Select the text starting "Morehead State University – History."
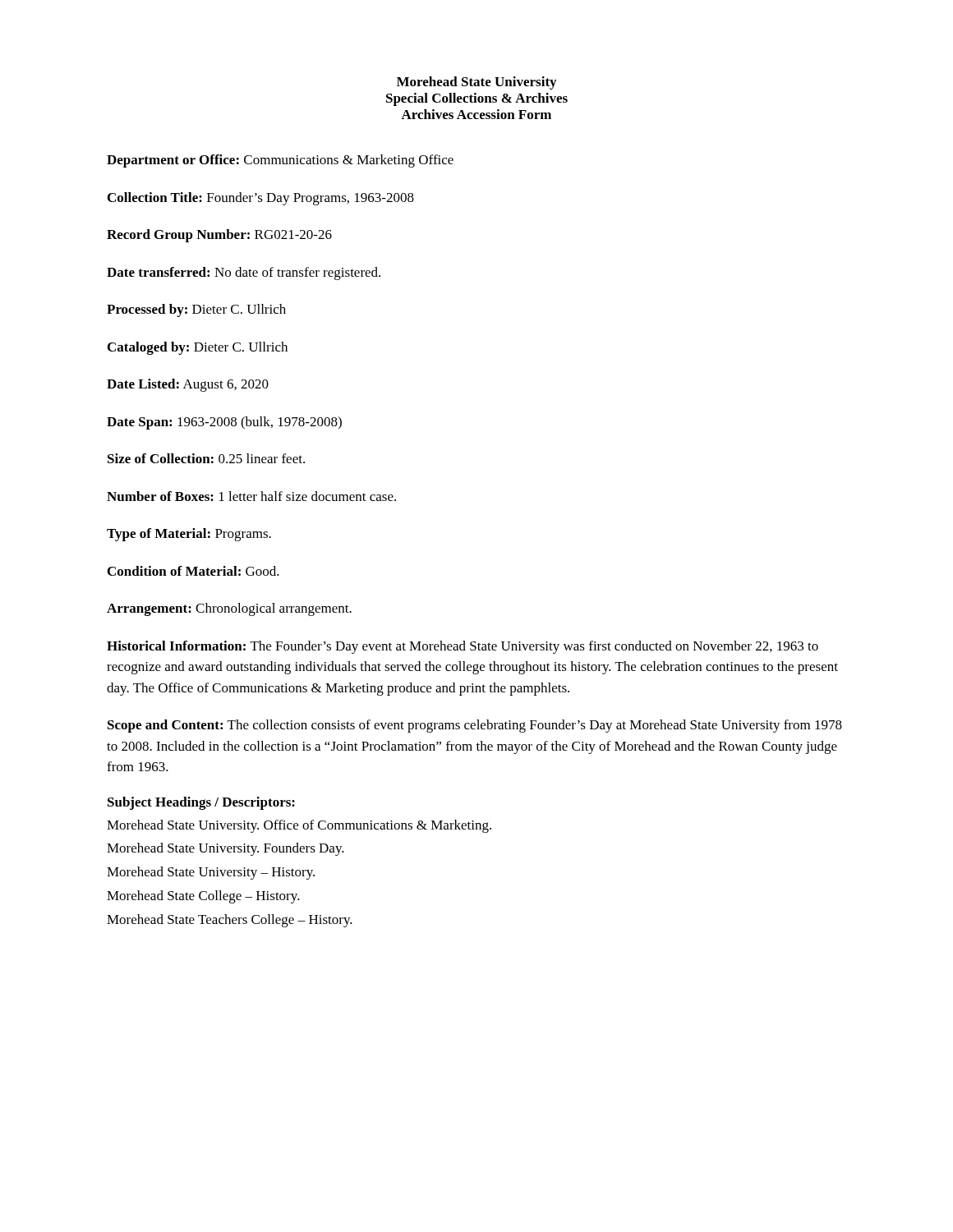 (x=211, y=872)
